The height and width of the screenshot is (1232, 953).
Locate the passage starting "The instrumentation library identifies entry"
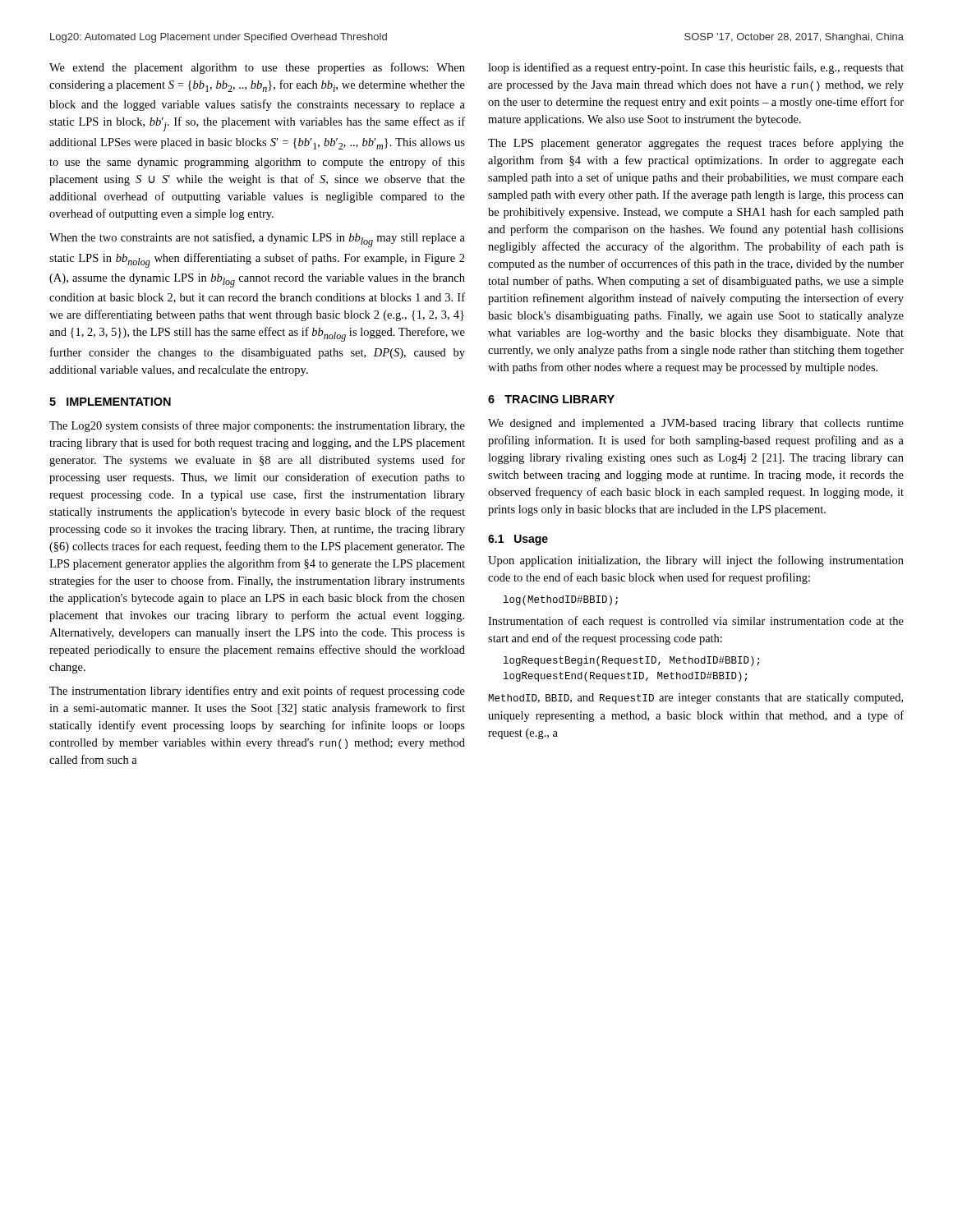pos(257,726)
